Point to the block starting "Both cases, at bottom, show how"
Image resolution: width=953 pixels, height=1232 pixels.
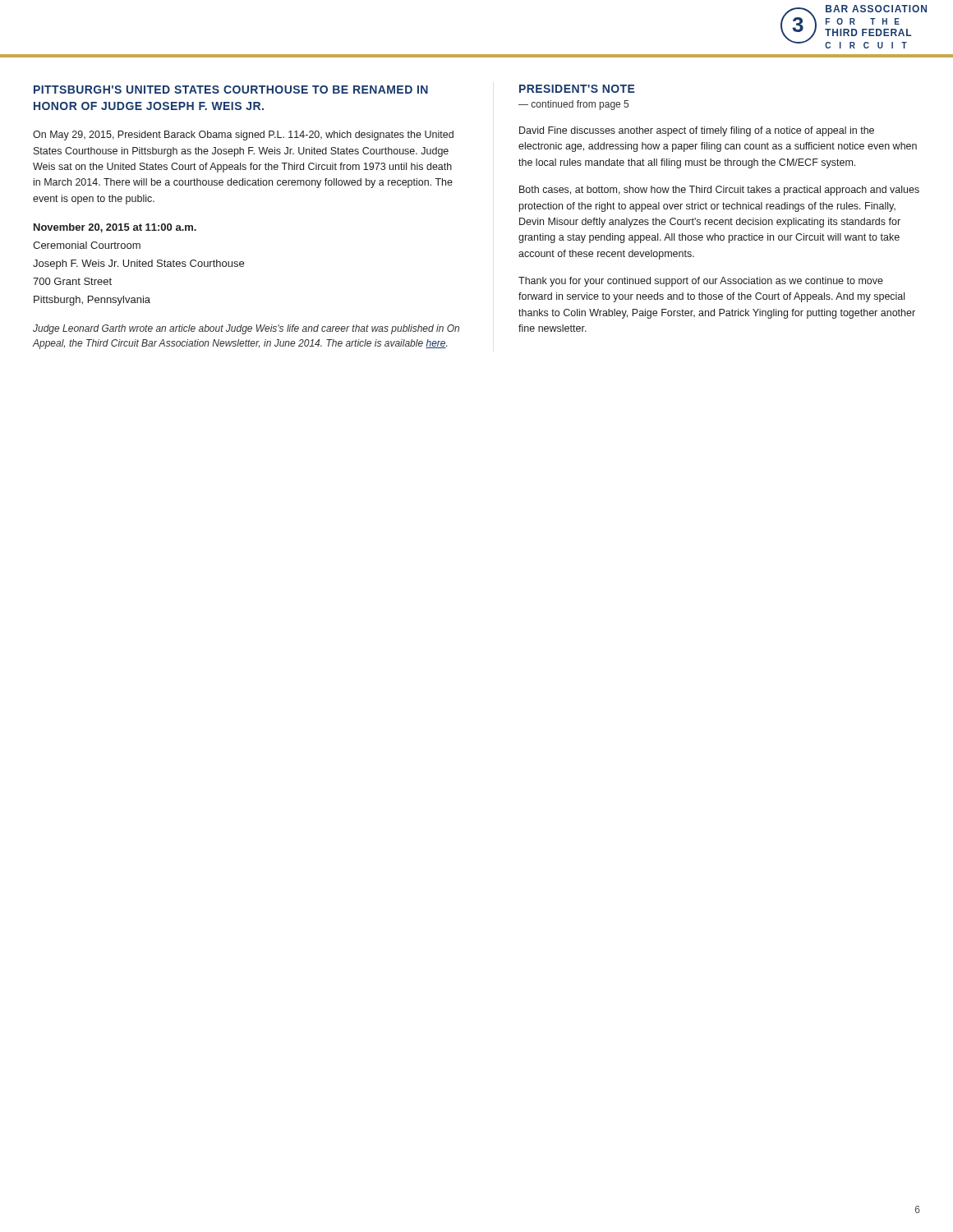coord(719,222)
